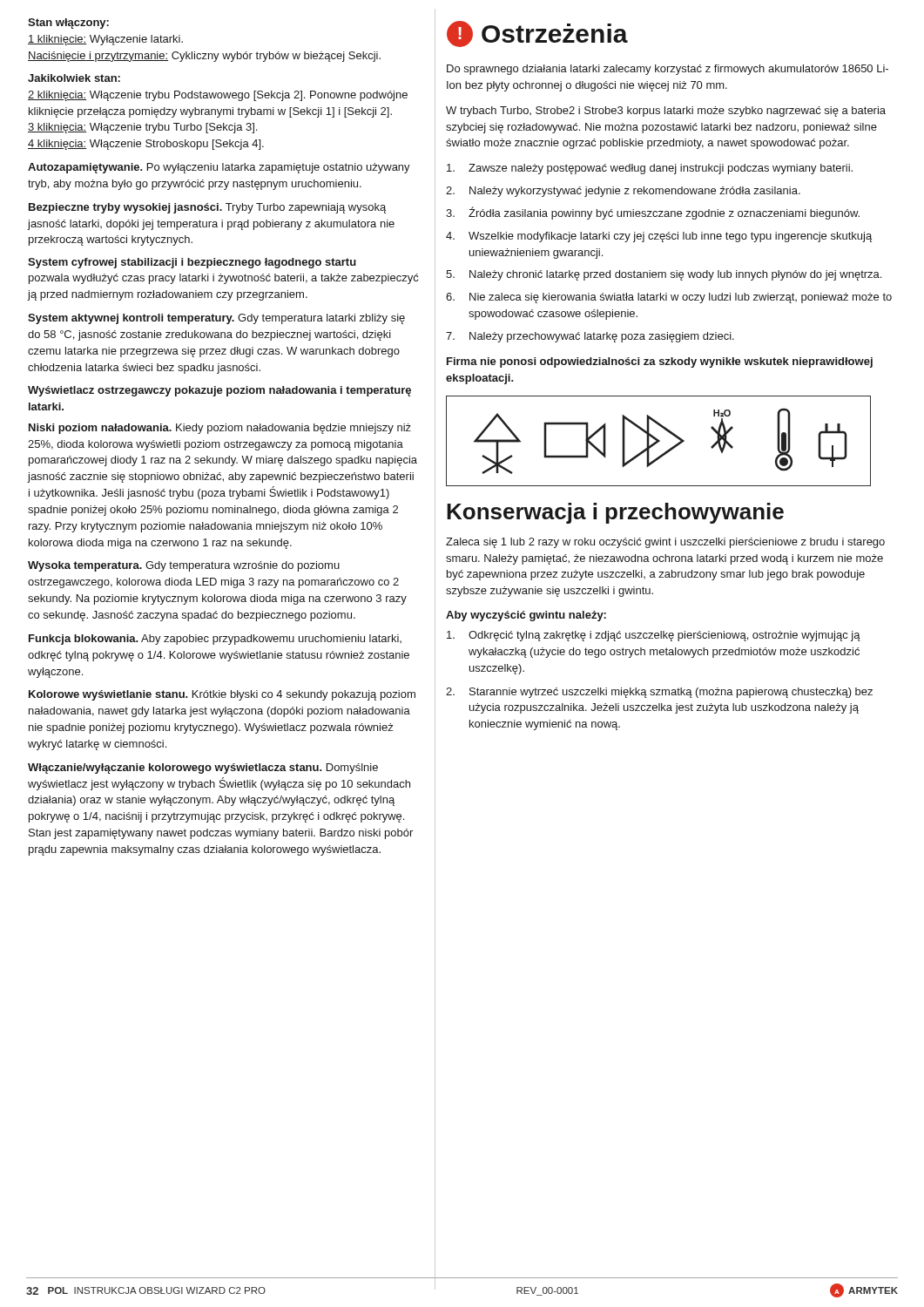Screen dimensions: 1307x924
Task: Find the block on this page that starts "2. Należy wykorzystywać jedynie z rekomendowane źródła"
Action: pyautogui.click(x=623, y=191)
